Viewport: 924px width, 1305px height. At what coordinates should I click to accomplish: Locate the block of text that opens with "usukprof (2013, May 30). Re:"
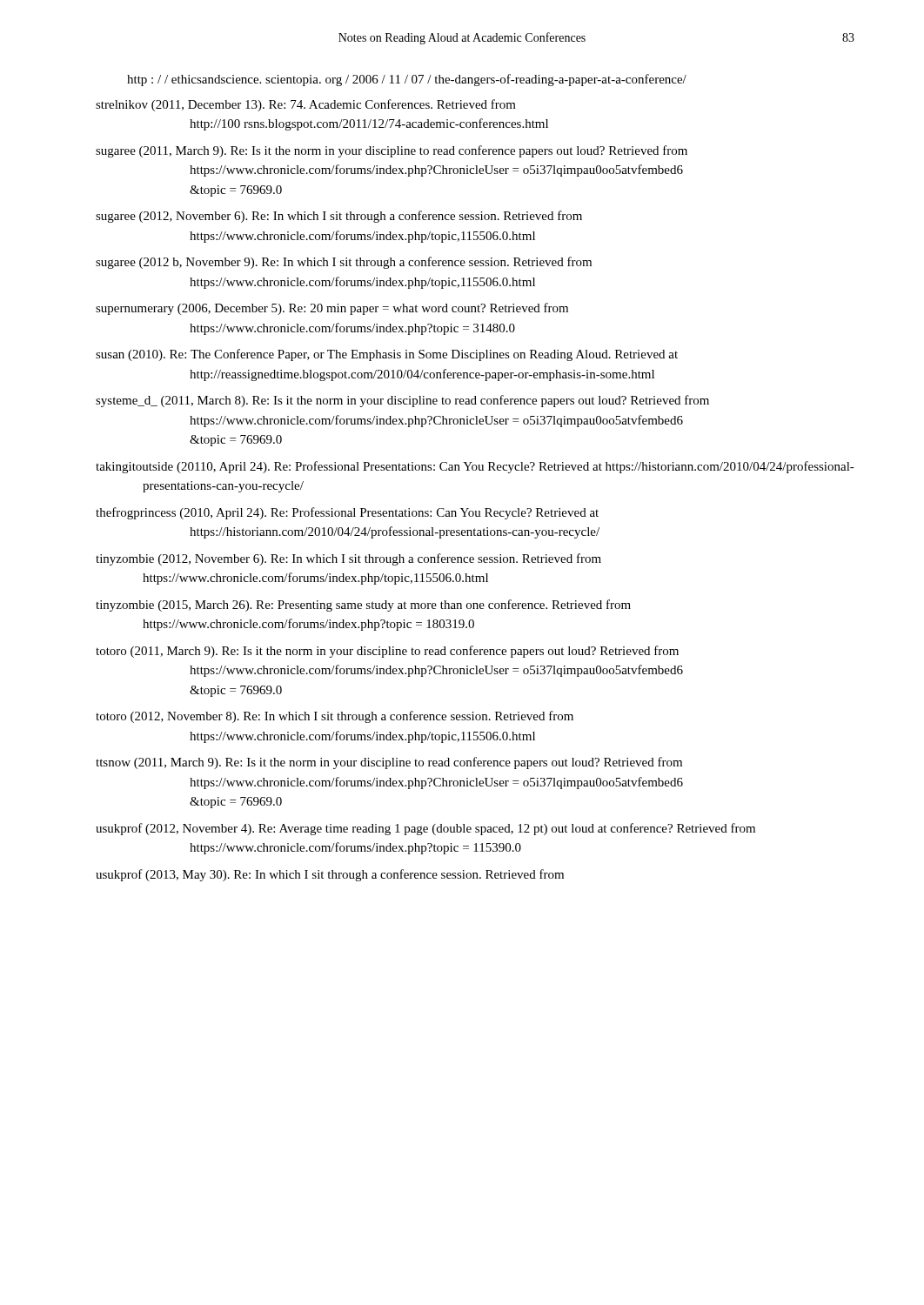330,874
